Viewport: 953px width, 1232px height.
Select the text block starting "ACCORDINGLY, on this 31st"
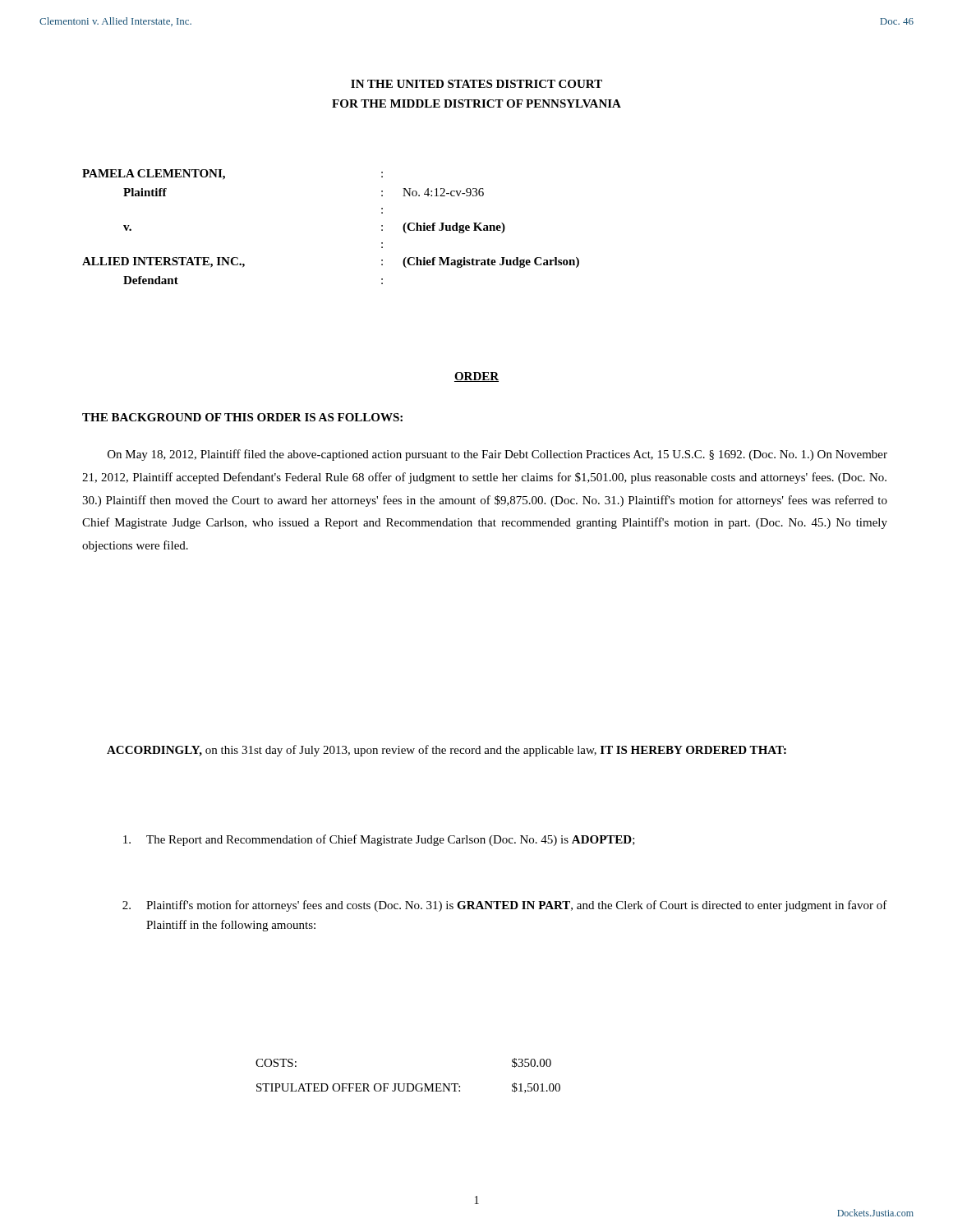[435, 750]
